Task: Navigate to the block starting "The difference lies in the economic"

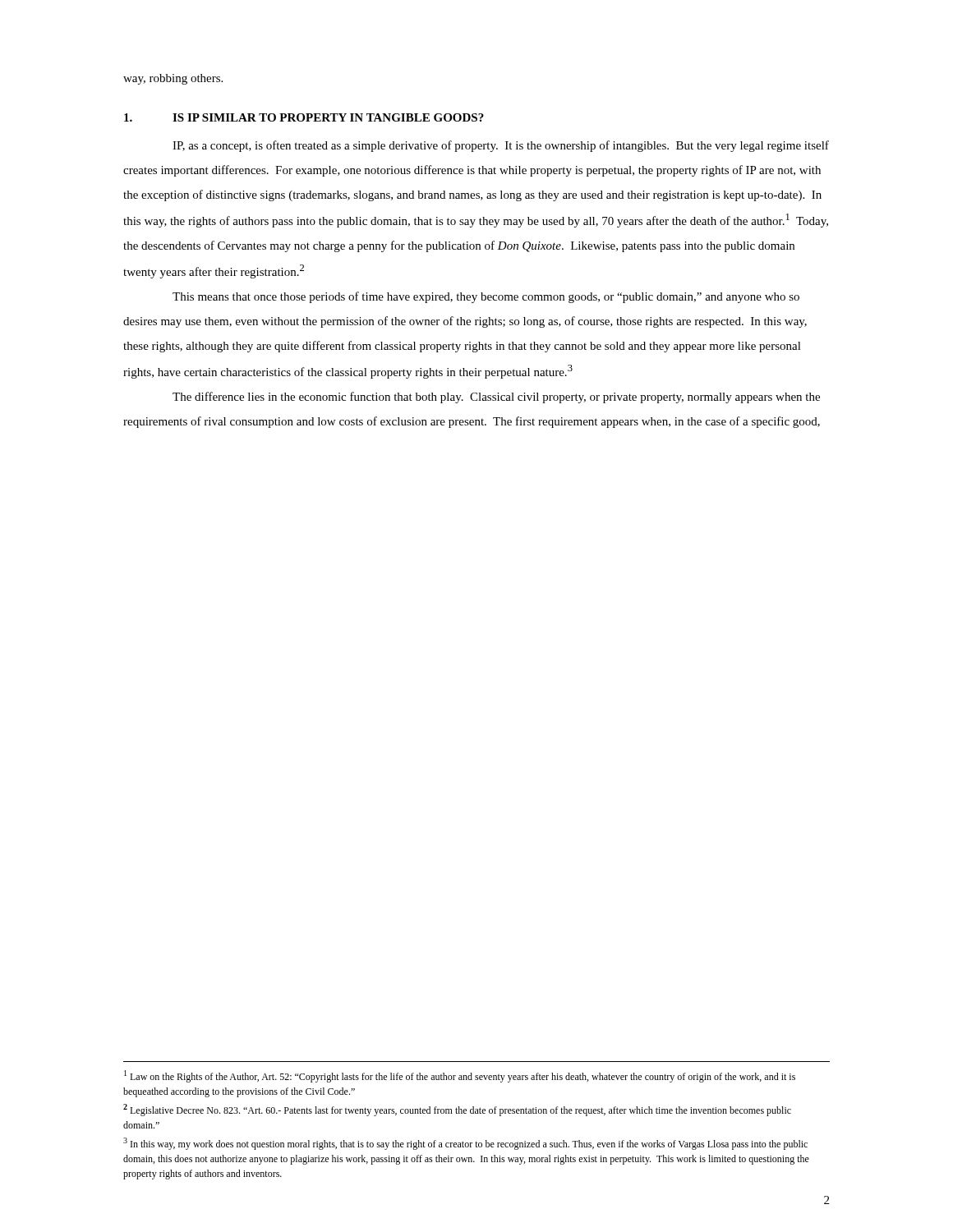Action: [x=472, y=409]
